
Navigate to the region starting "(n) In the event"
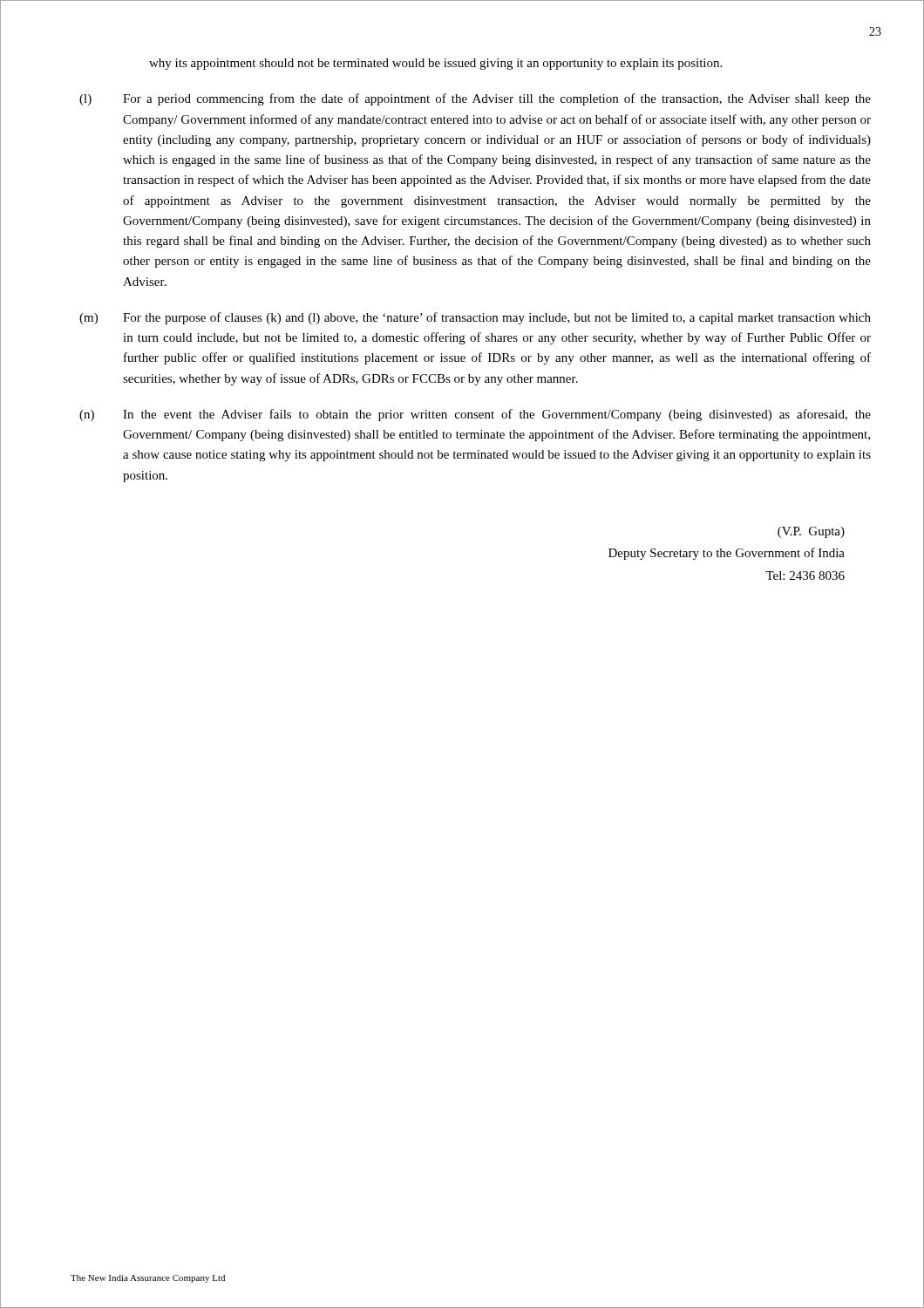471,445
